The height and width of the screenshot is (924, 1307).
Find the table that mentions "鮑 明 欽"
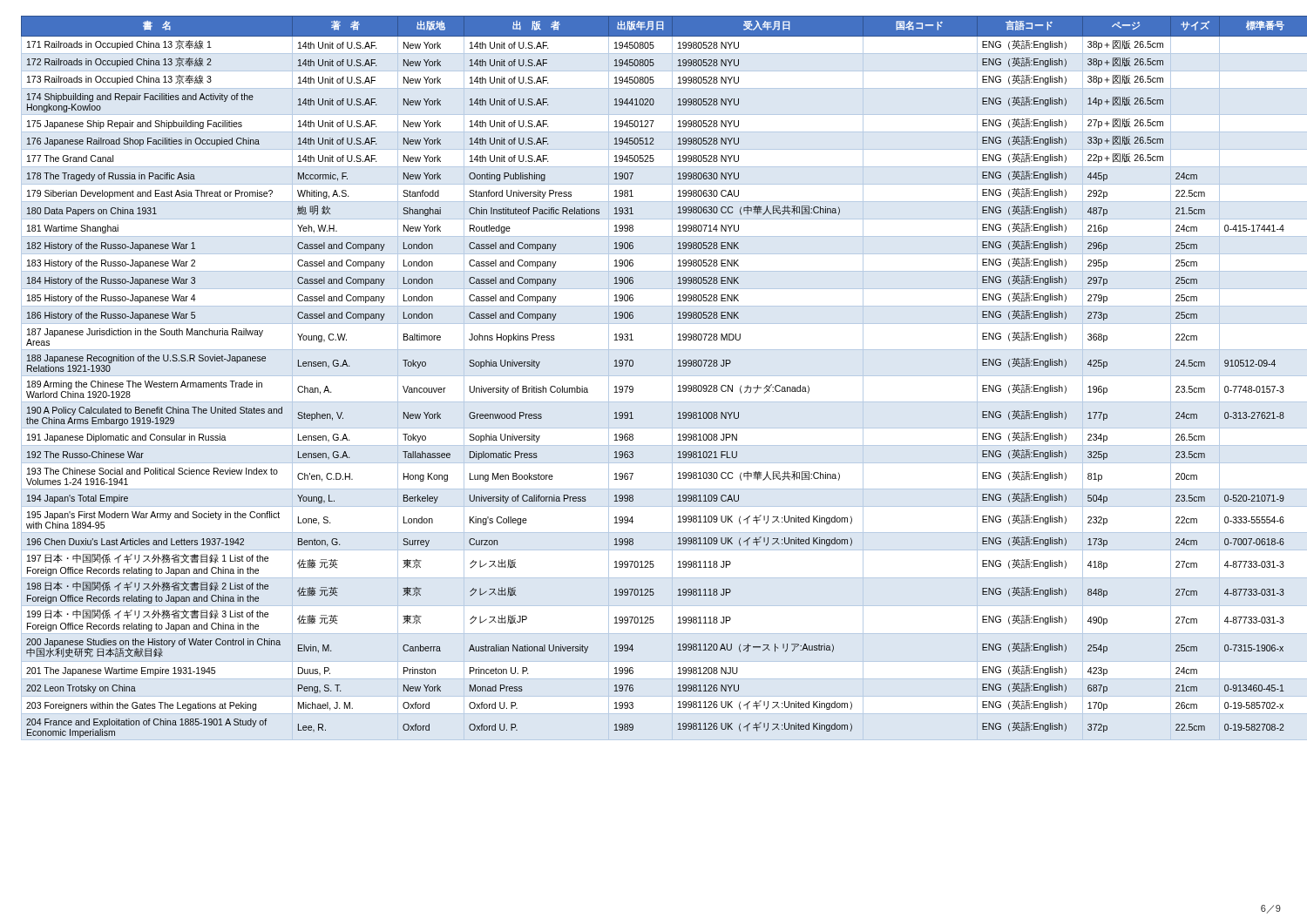click(654, 378)
